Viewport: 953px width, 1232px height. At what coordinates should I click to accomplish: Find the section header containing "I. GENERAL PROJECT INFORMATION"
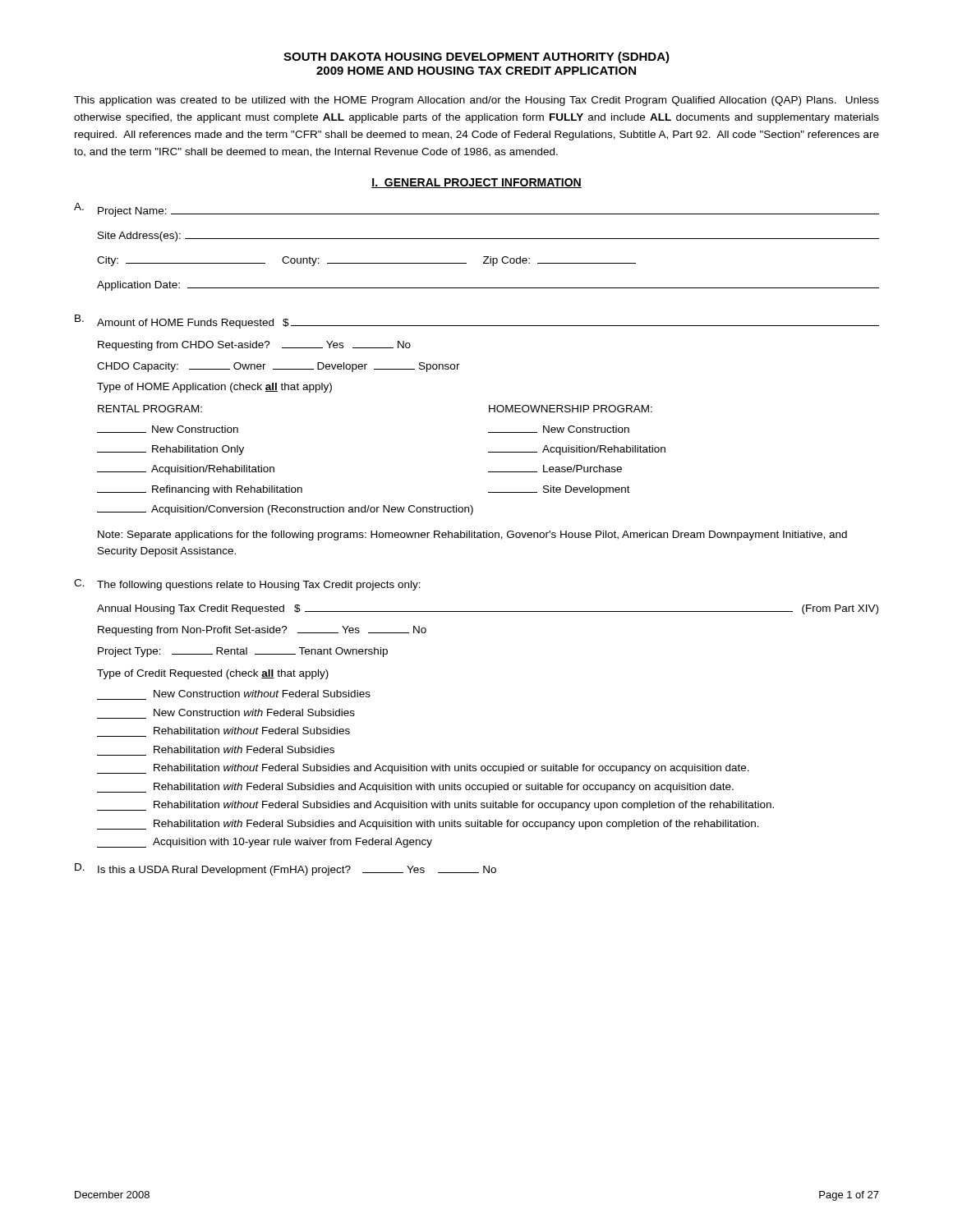476,182
